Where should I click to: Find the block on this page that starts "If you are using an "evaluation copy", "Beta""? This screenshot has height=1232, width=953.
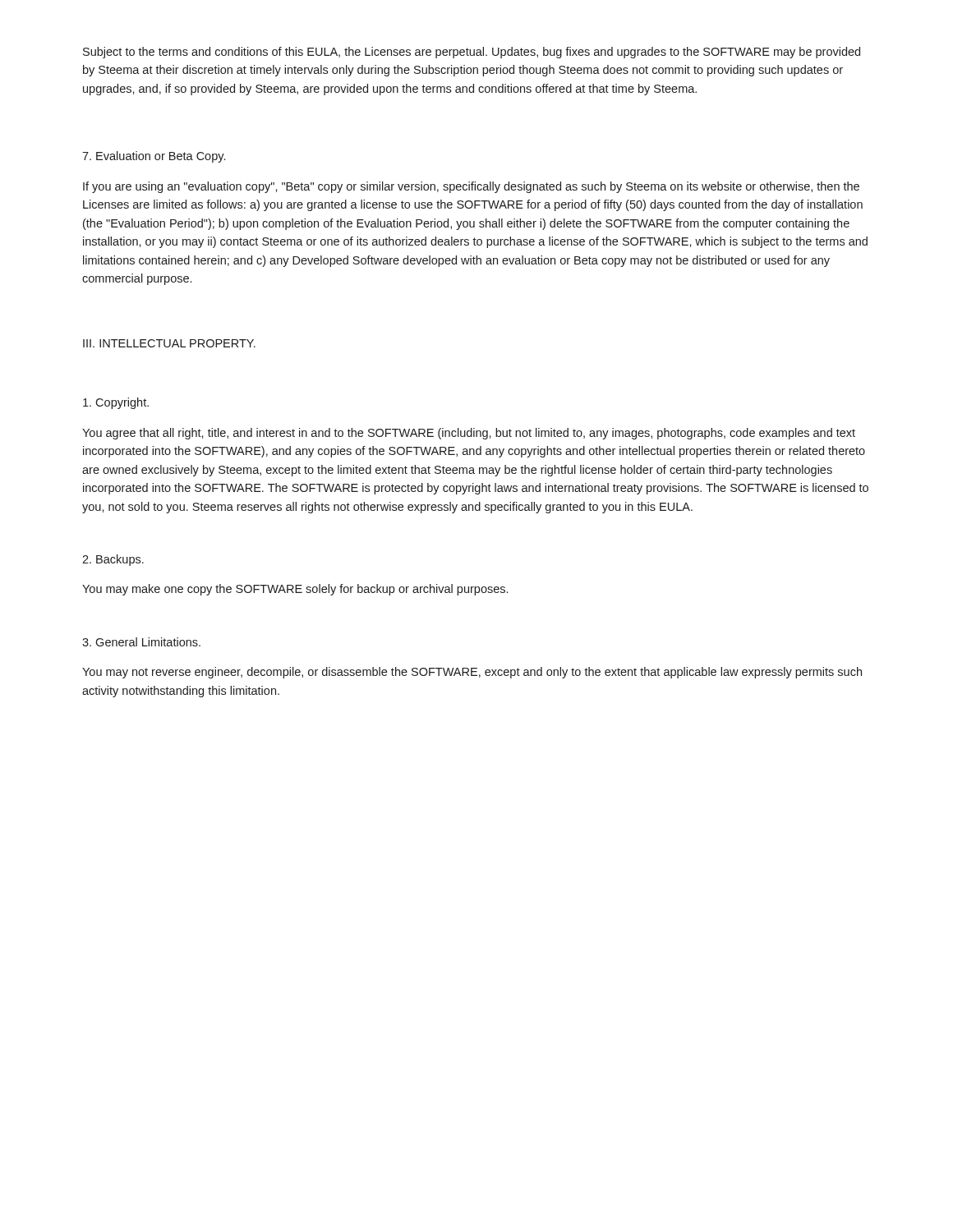(x=475, y=232)
